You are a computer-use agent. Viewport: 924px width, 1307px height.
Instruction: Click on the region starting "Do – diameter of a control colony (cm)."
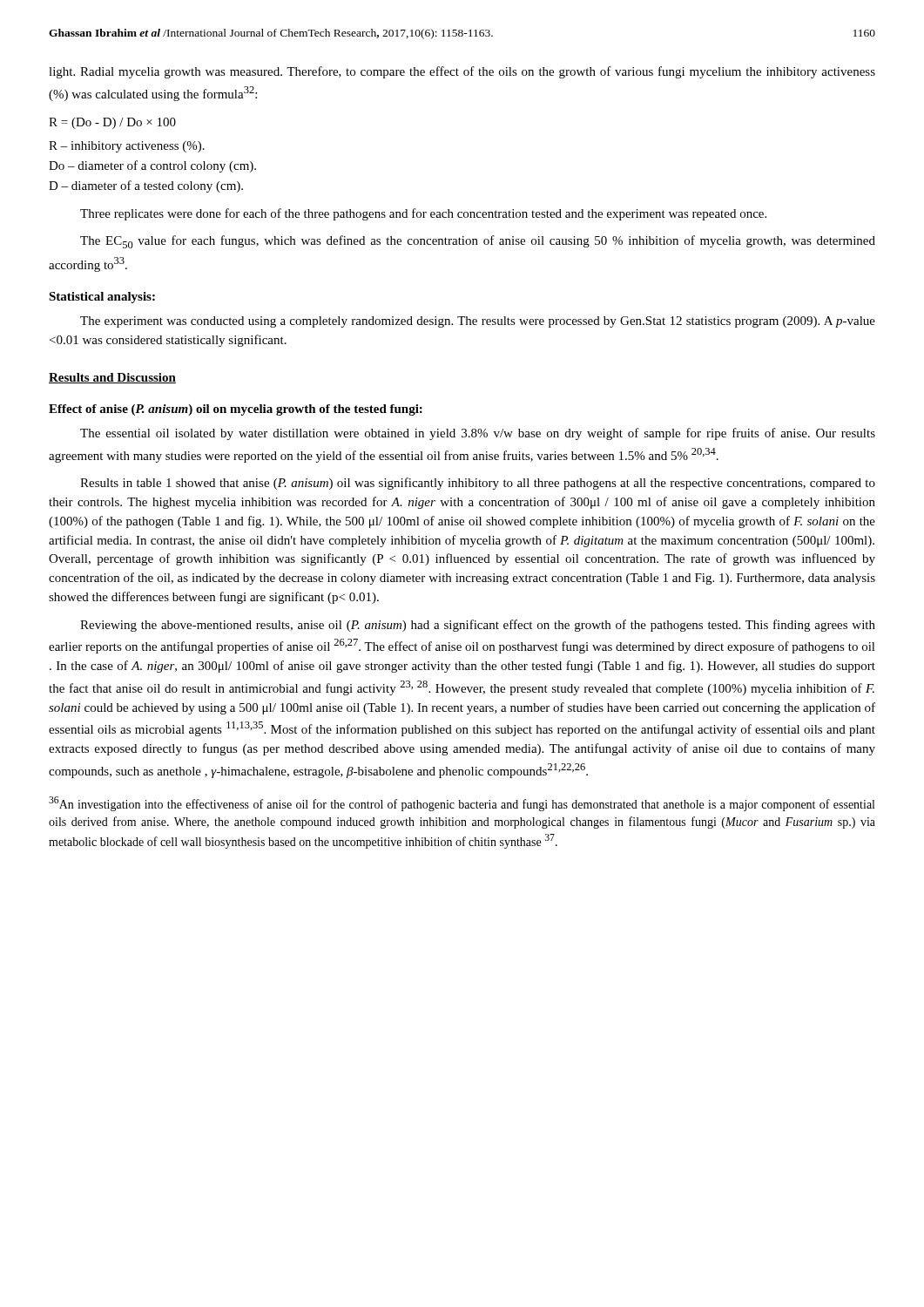pyautogui.click(x=153, y=166)
